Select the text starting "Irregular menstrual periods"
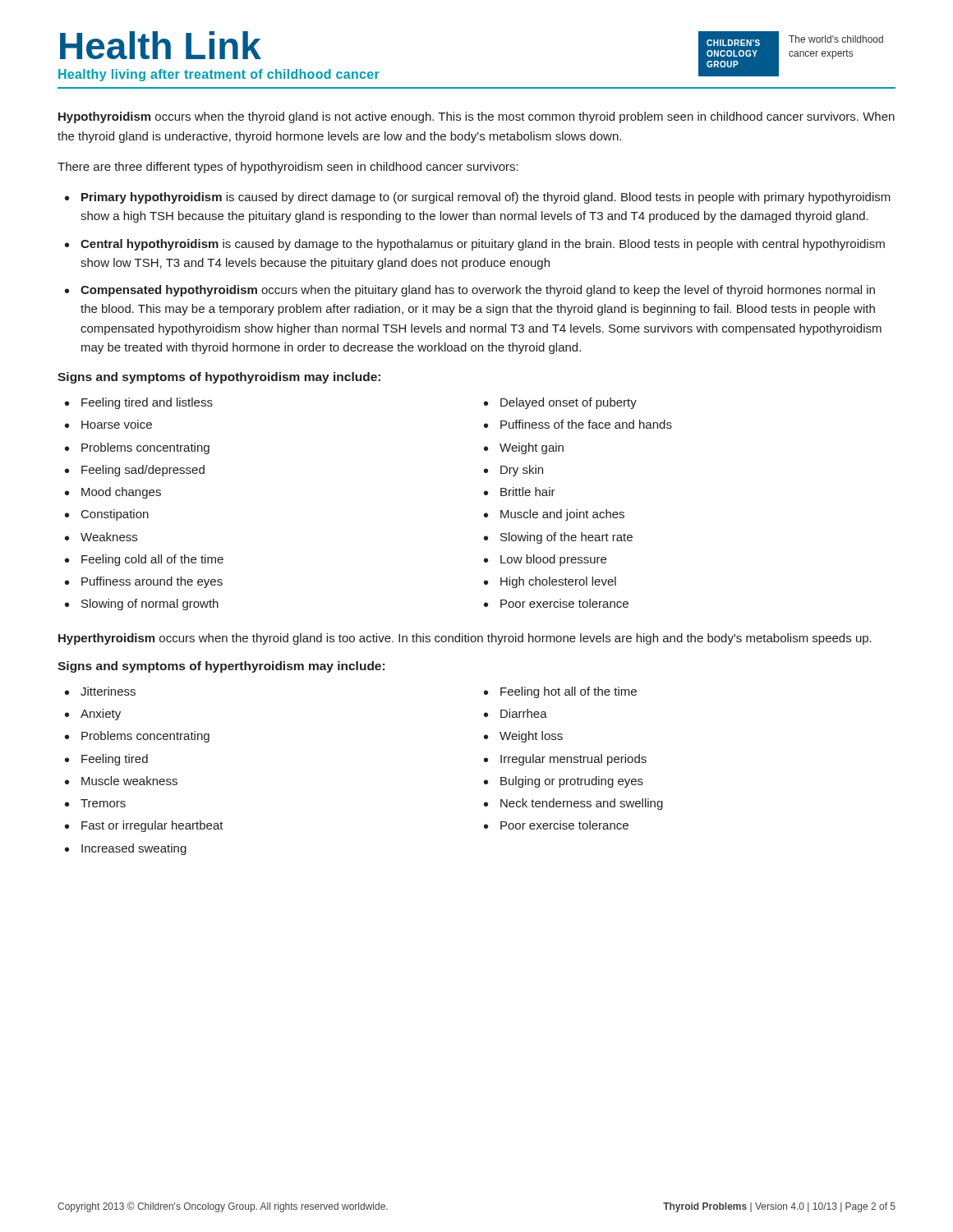This screenshot has height=1232, width=953. click(x=573, y=758)
